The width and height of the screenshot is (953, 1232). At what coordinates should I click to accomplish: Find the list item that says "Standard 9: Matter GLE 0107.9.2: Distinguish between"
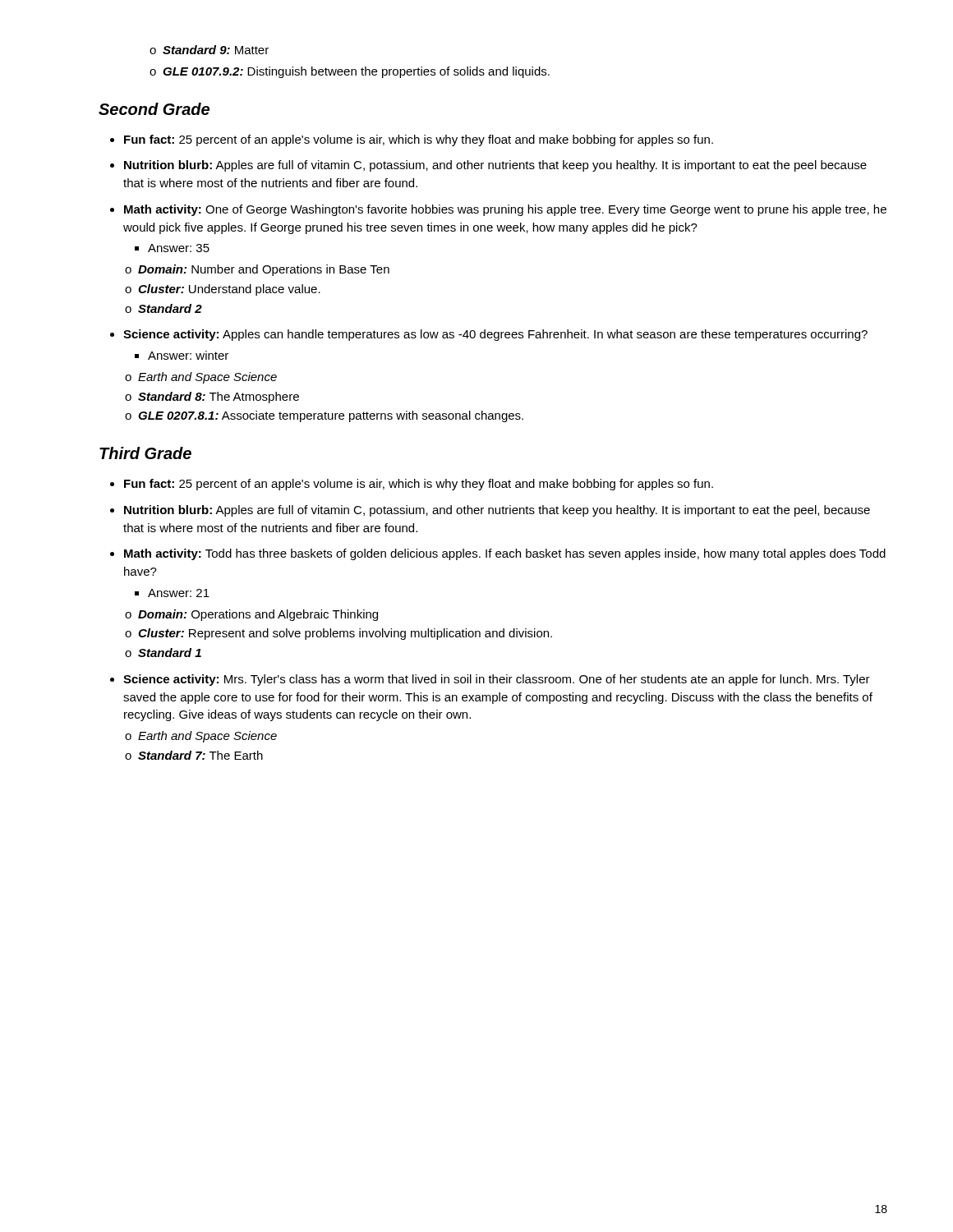[x=525, y=61]
